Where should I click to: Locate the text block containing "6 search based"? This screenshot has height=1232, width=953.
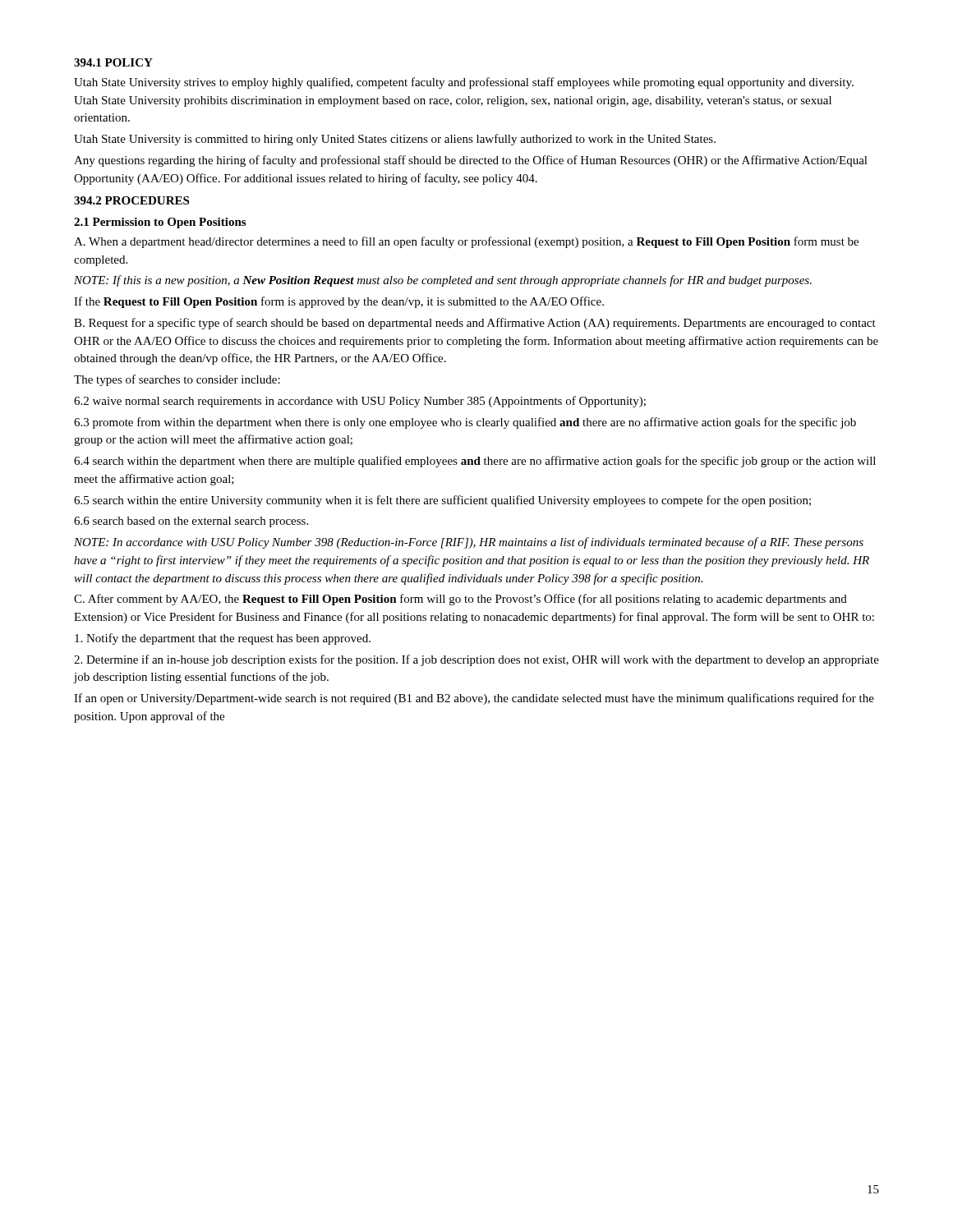191,522
